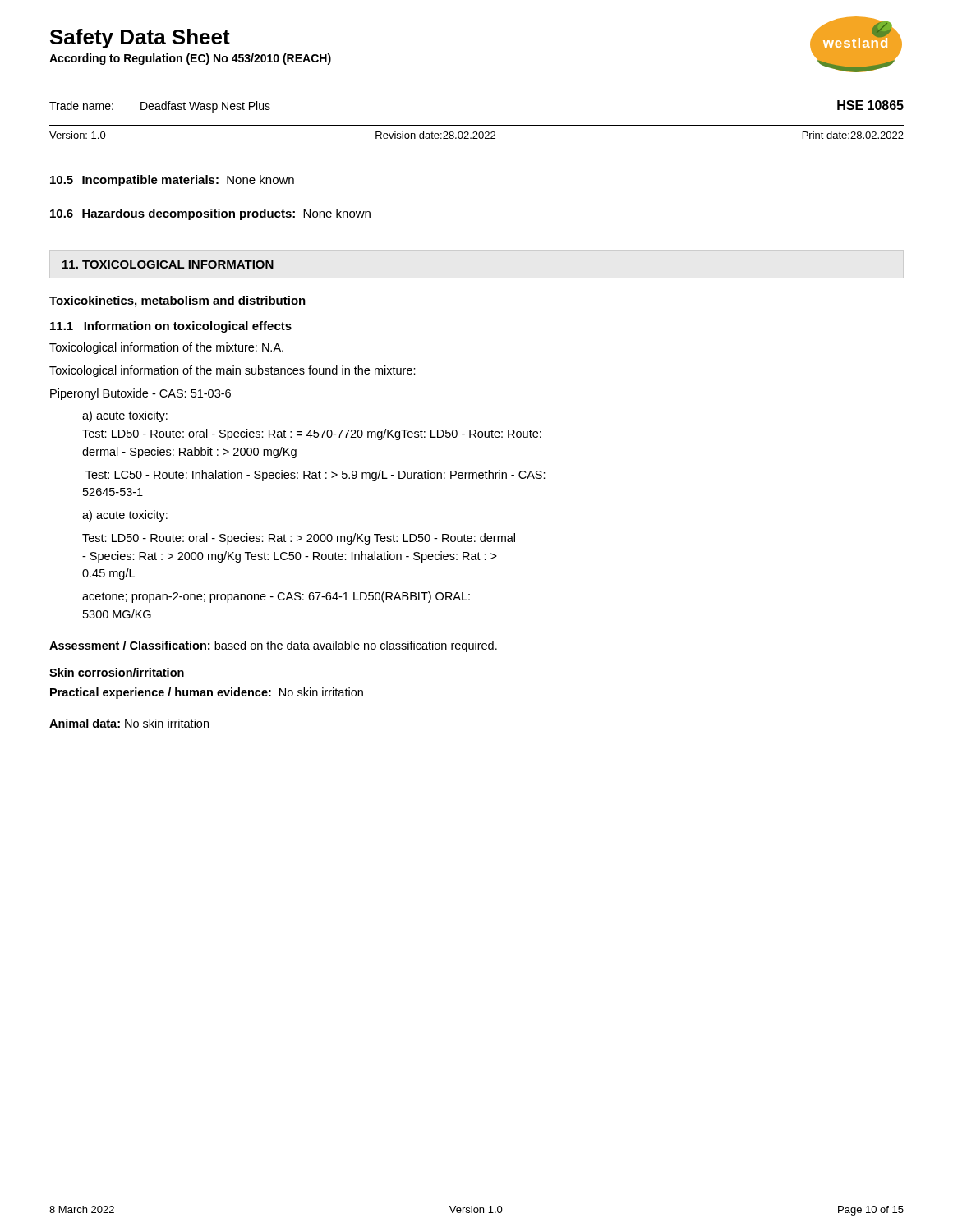Viewport: 953px width, 1232px height.
Task: Where does it say "Toxicokinetics, metabolism and distribution"?
Action: [x=178, y=300]
